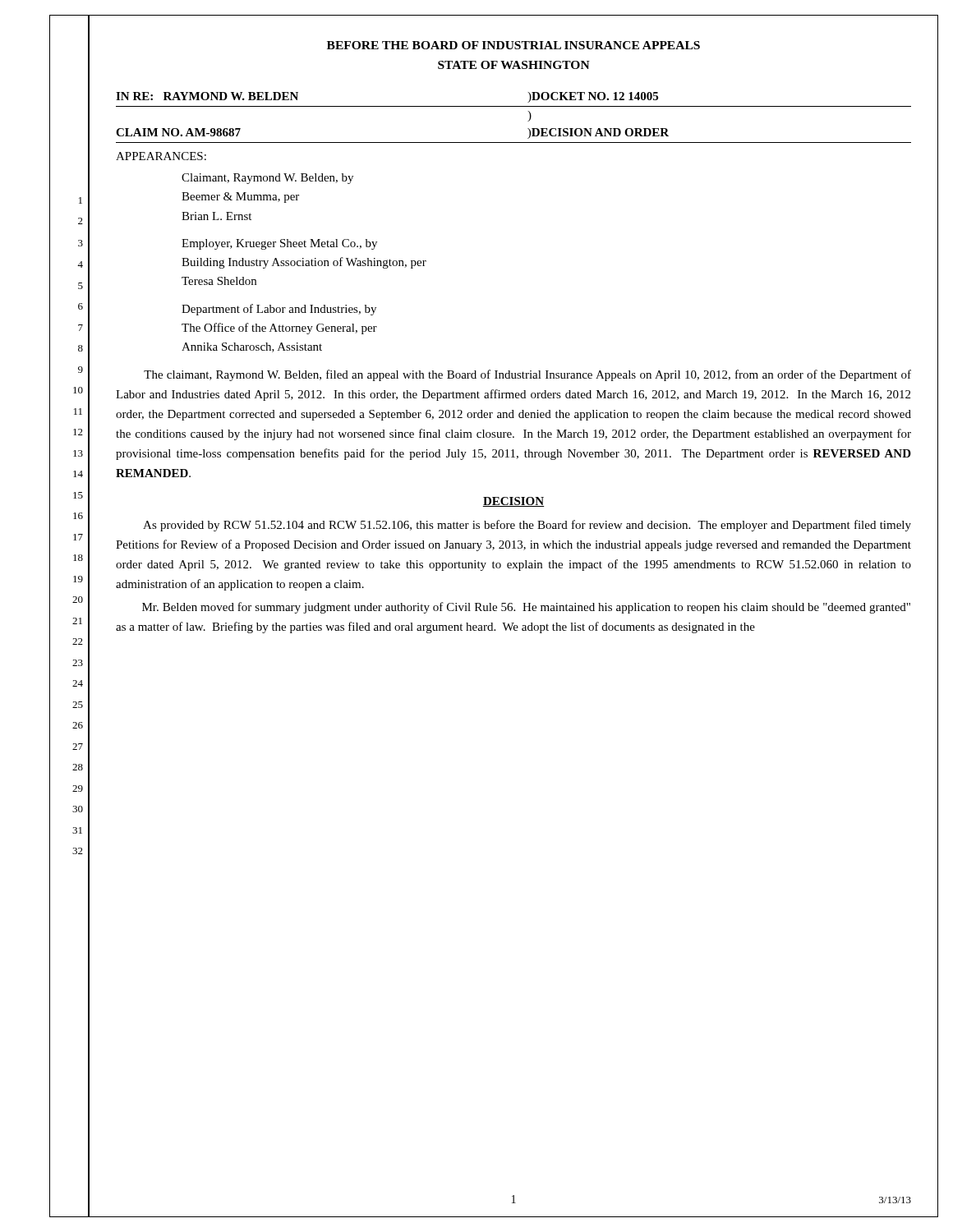Click on the text starting "Employer, Krueger Sheet"

(304, 262)
